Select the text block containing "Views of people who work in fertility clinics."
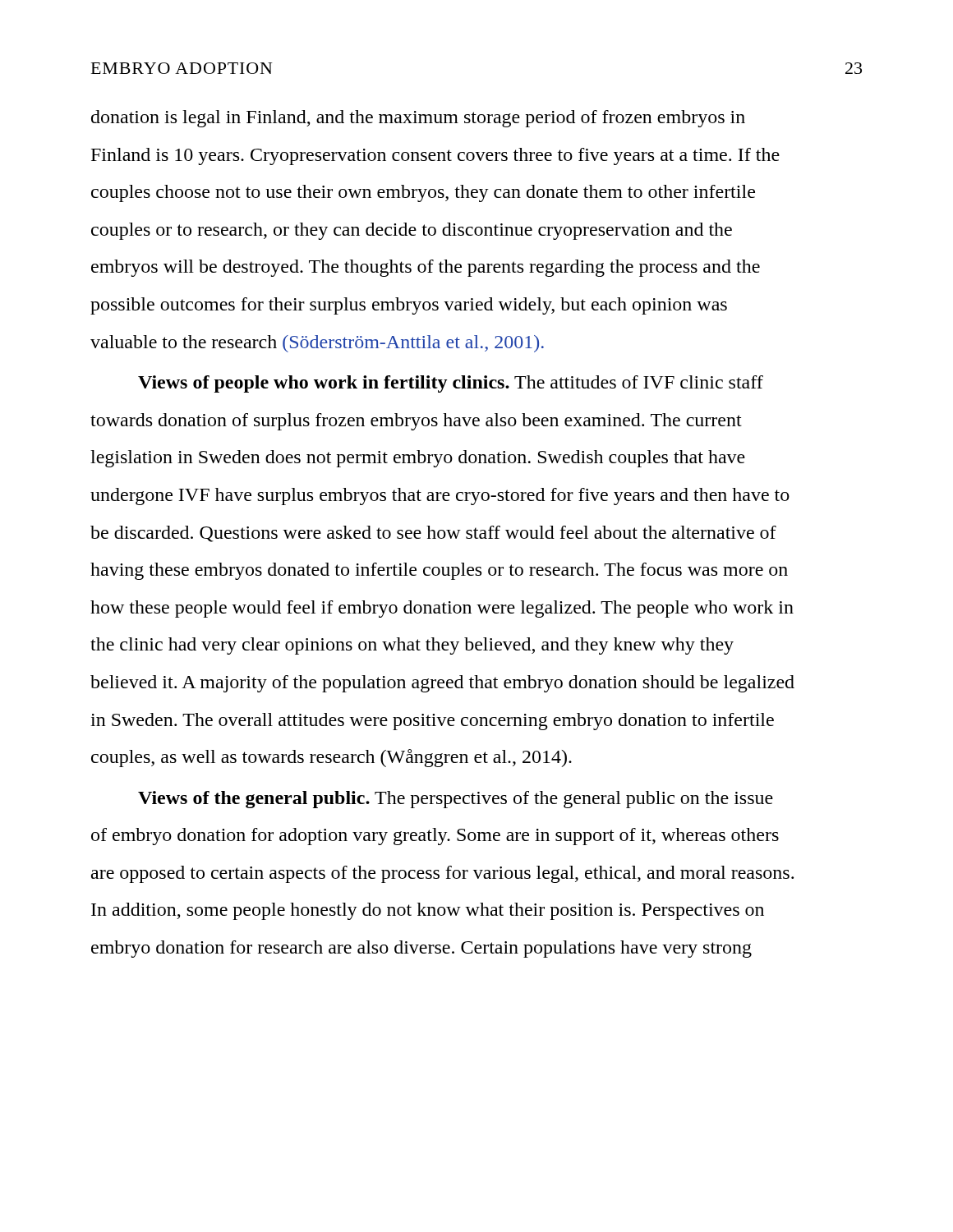Image resolution: width=953 pixels, height=1232 pixels. pos(476,570)
